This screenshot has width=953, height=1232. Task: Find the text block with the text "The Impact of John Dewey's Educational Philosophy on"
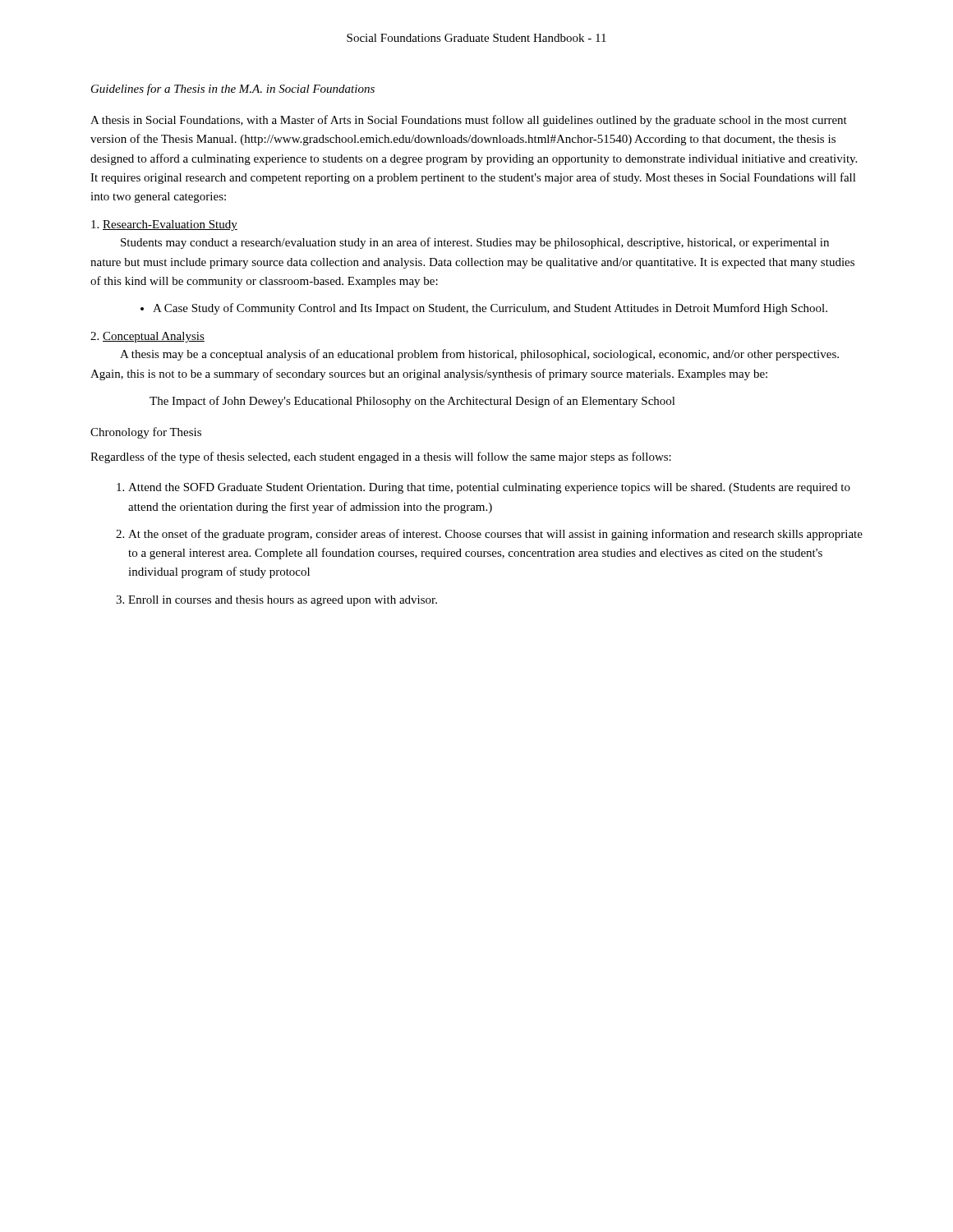click(412, 401)
